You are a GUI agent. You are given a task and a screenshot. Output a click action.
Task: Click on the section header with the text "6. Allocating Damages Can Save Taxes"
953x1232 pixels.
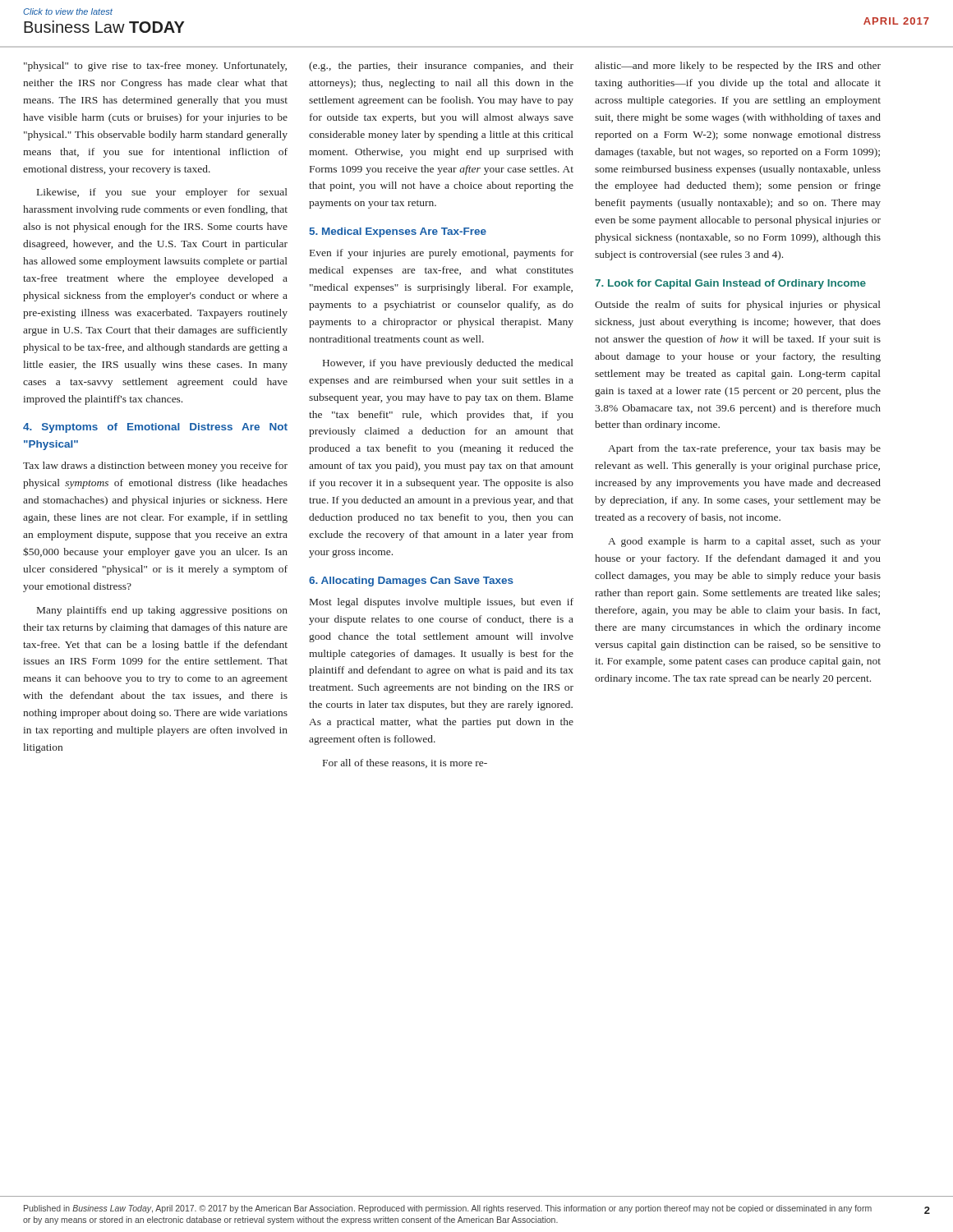coord(411,580)
